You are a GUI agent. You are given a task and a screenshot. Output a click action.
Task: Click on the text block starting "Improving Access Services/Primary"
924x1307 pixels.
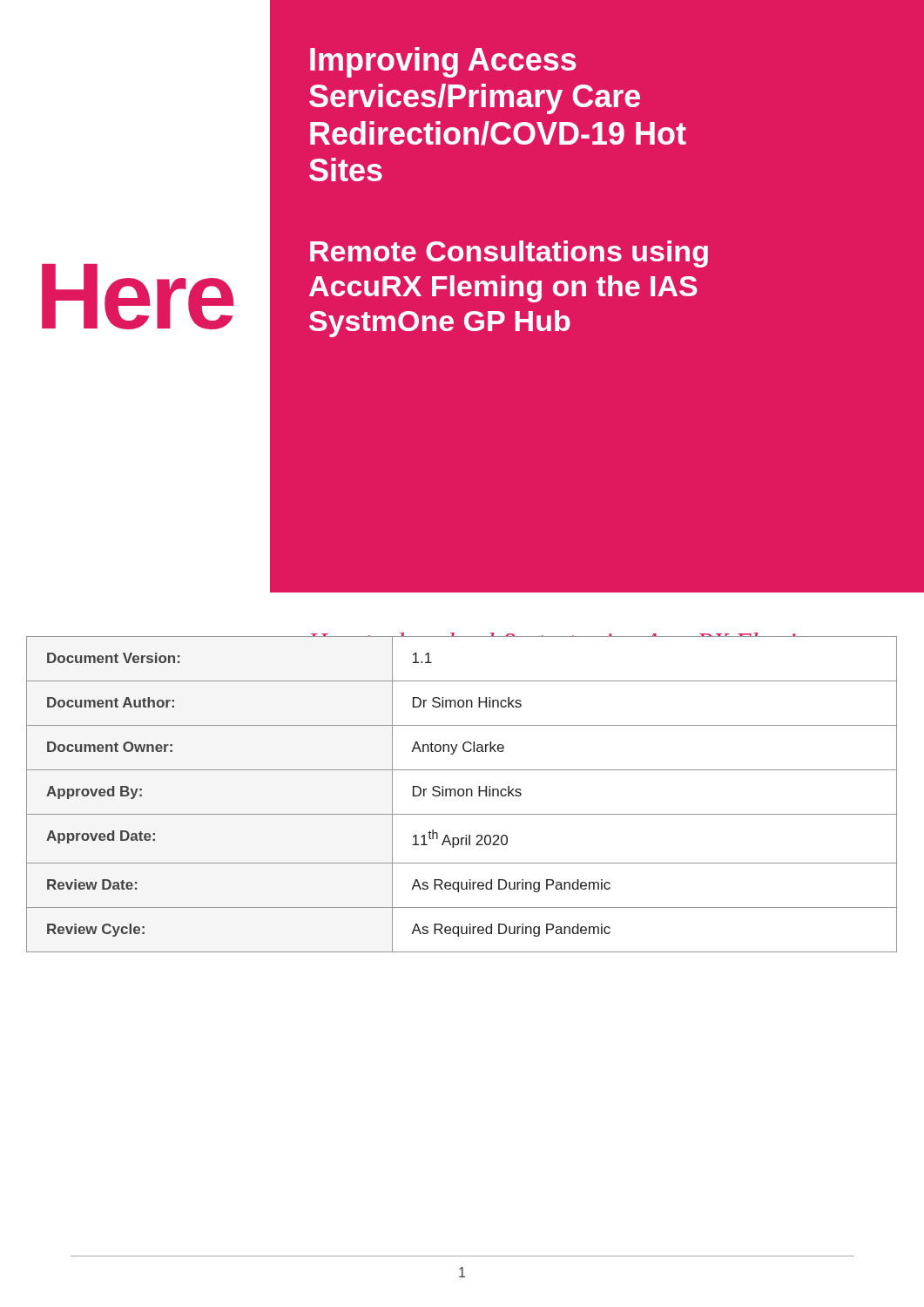[x=497, y=115]
